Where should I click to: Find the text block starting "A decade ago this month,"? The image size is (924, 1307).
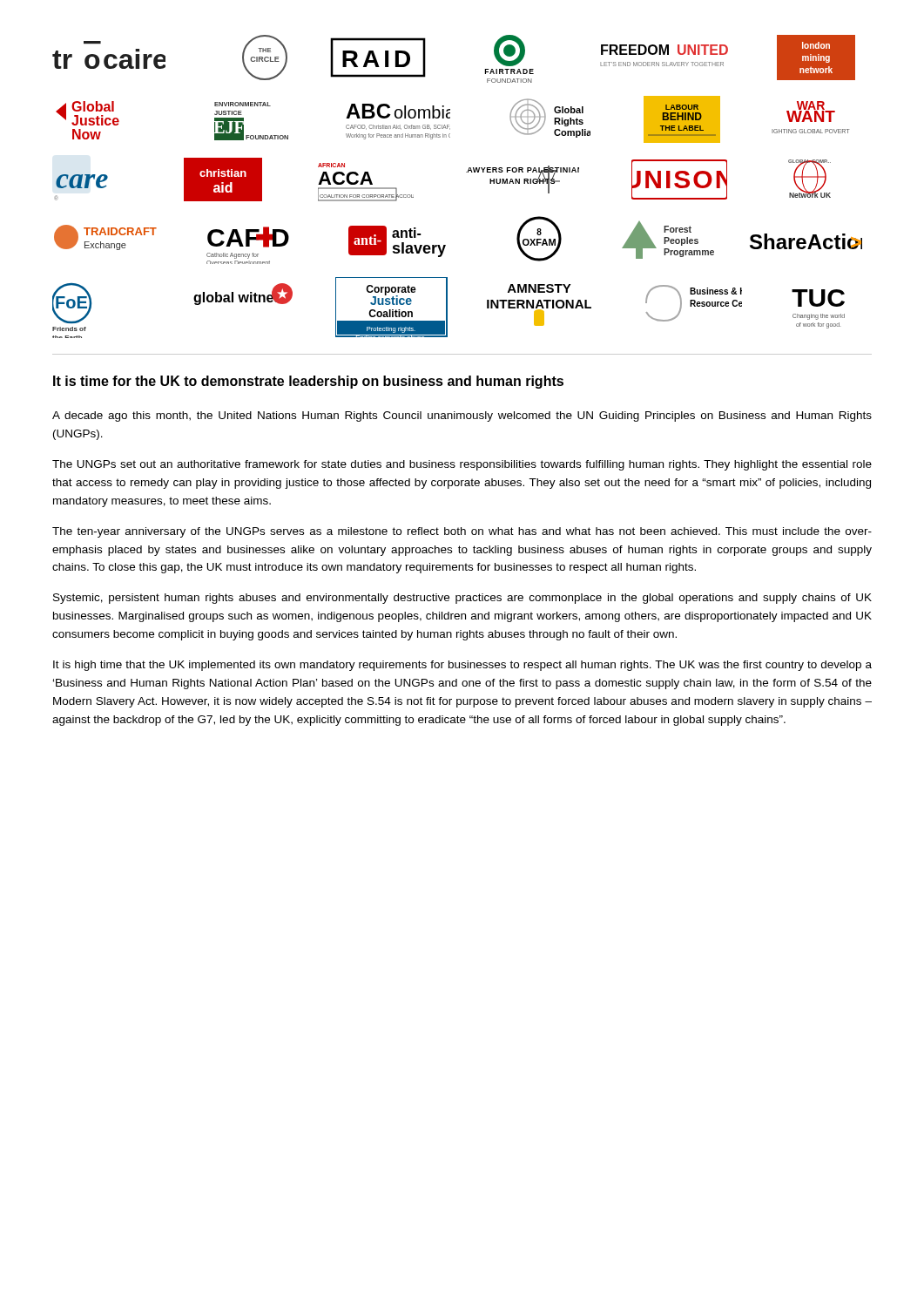[462, 424]
